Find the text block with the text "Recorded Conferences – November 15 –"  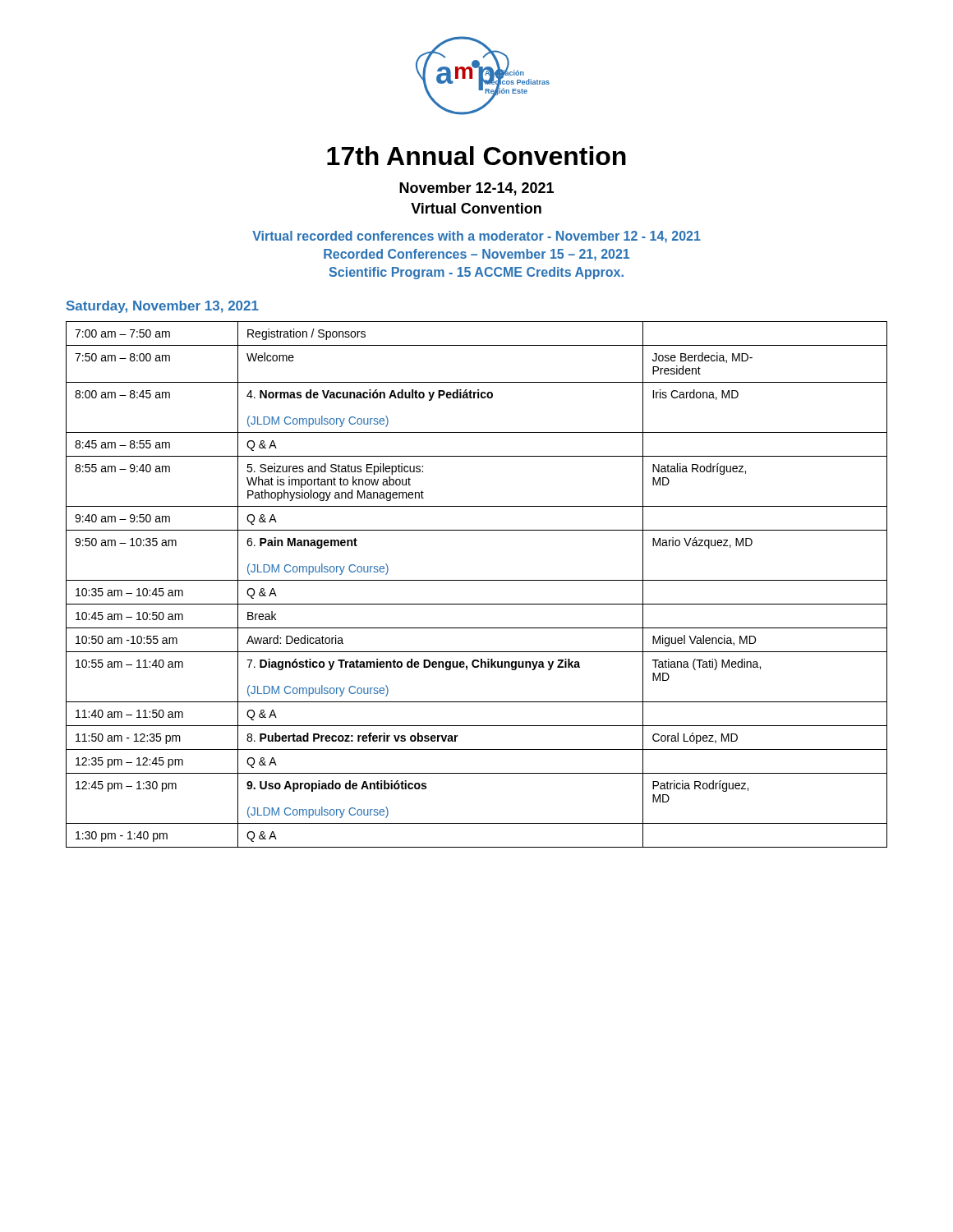(x=476, y=254)
